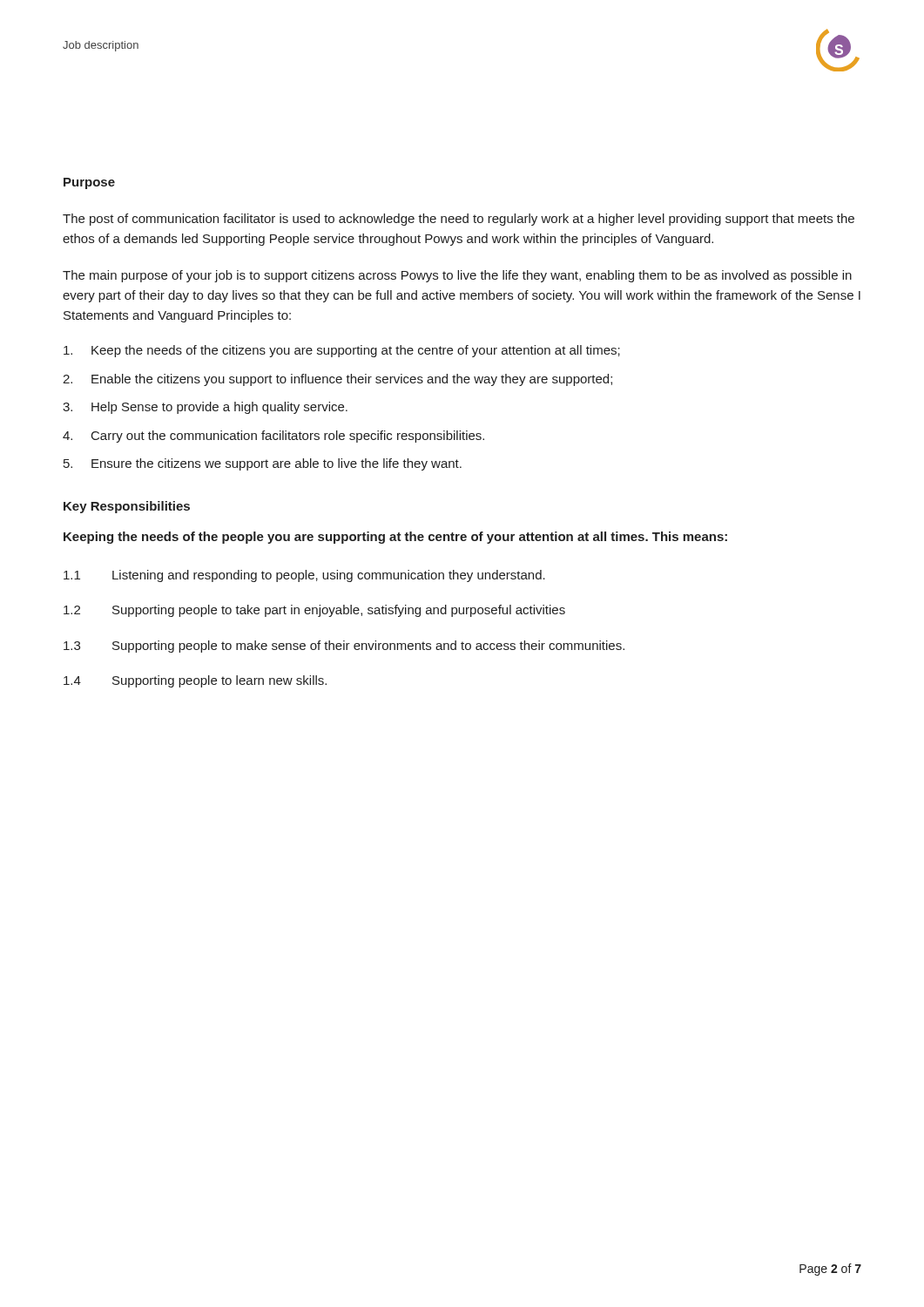The height and width of the screenshot is (1307, 924).
Task: Find the logo
Action: (x=839, y=50)
